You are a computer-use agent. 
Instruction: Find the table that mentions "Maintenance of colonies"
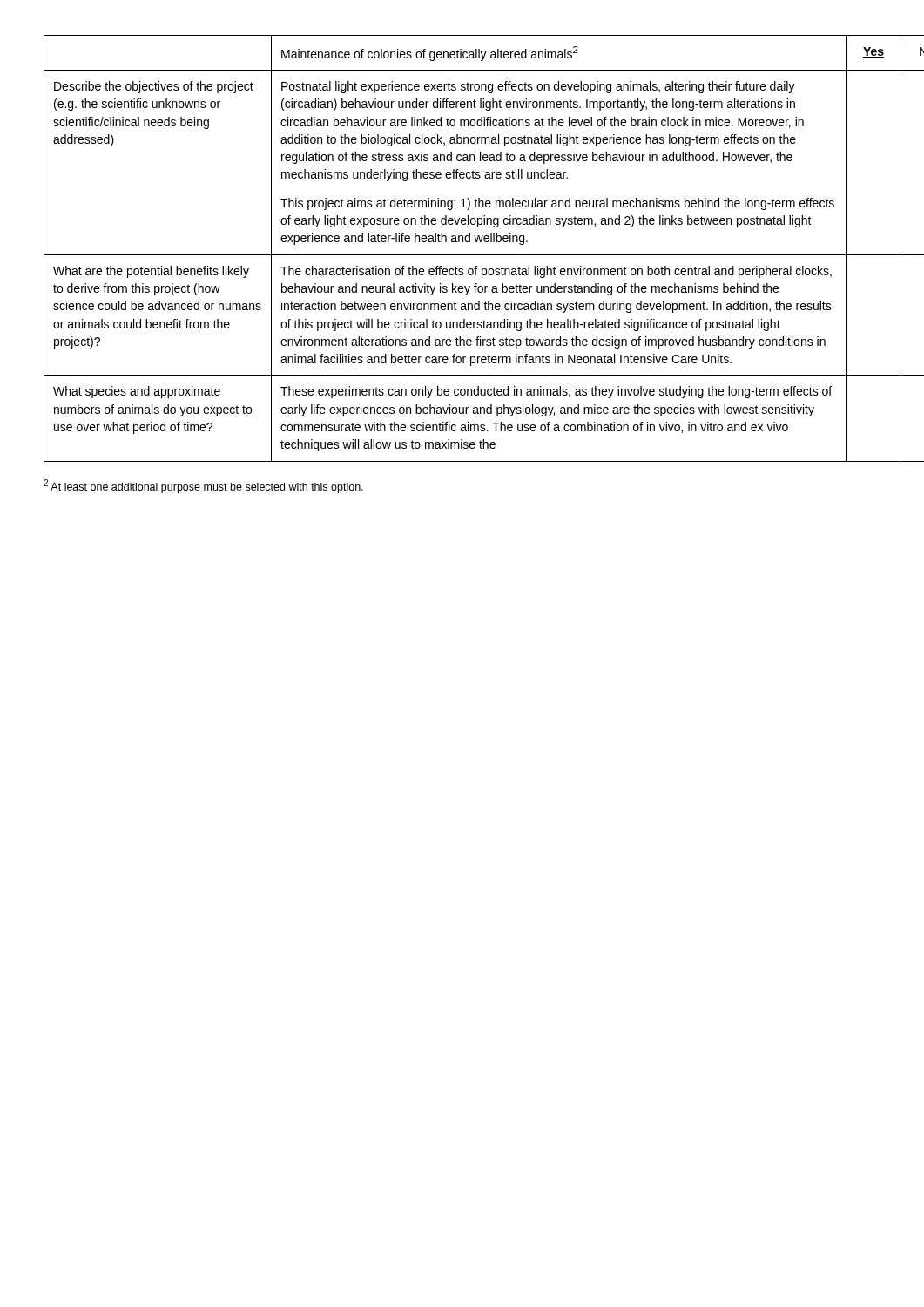pyautogui.click(x=462, y=248)
